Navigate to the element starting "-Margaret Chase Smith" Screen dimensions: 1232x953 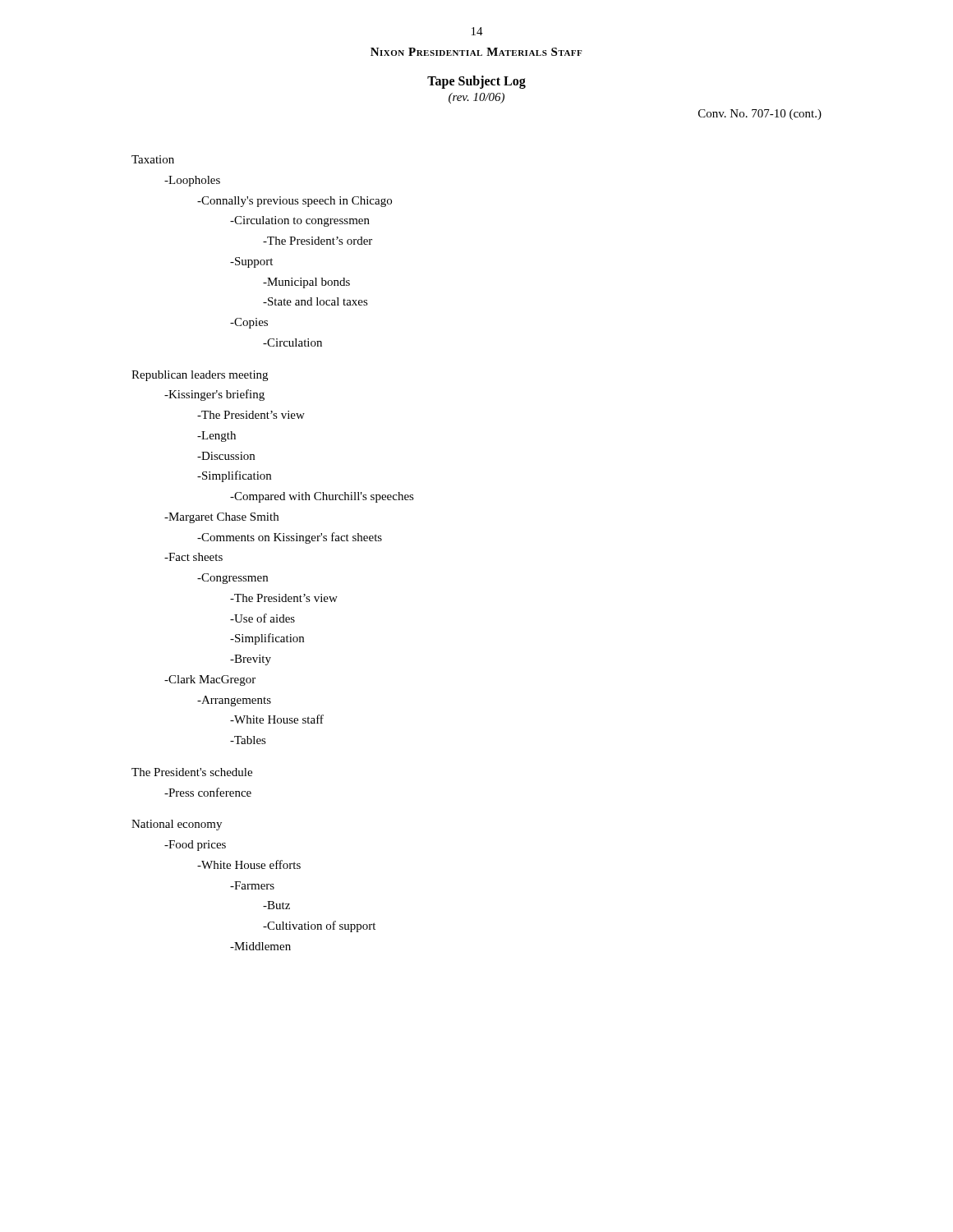(x=221, y=518)
